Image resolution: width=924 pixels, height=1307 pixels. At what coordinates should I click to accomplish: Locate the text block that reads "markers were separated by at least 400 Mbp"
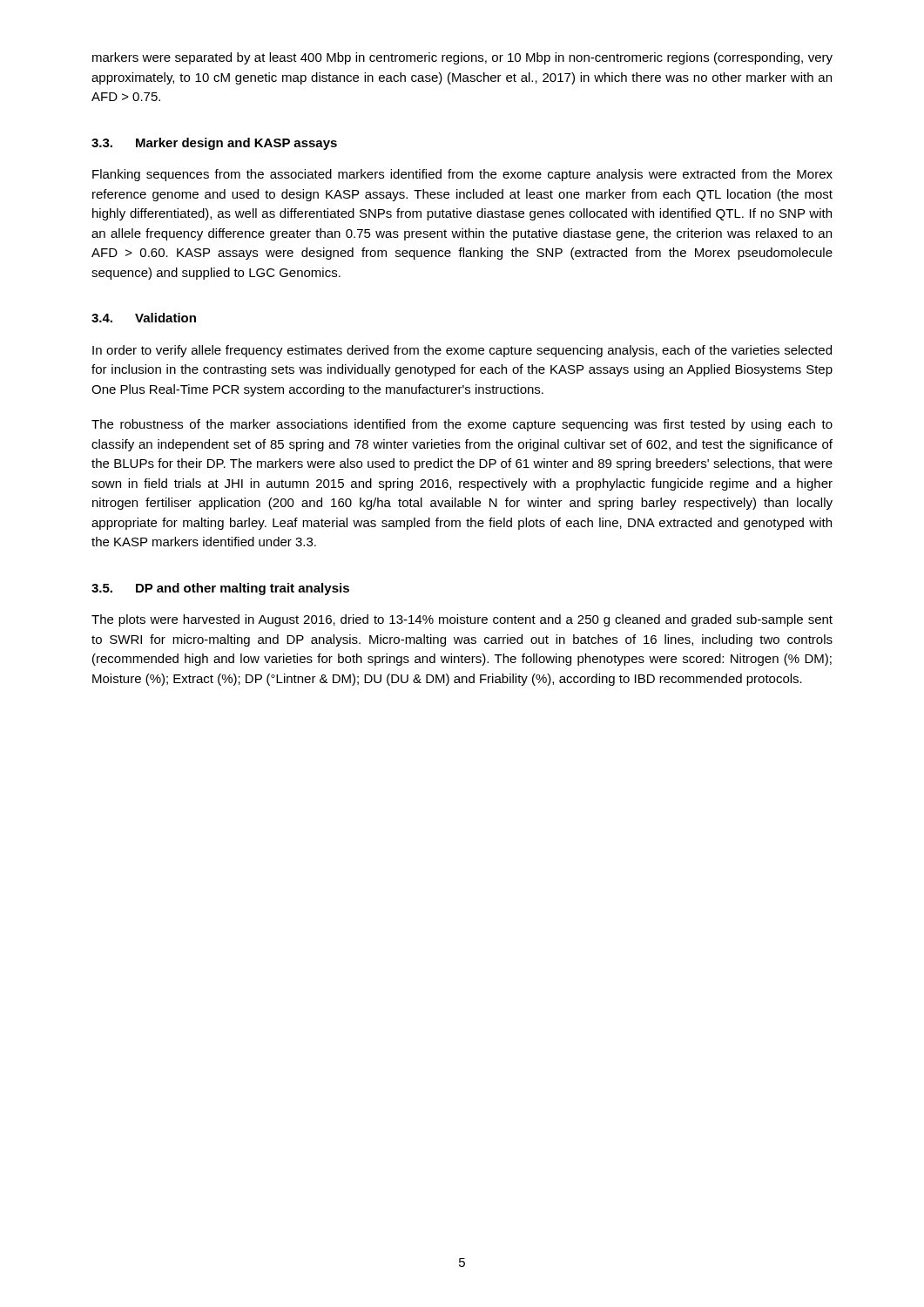[462, 77]
